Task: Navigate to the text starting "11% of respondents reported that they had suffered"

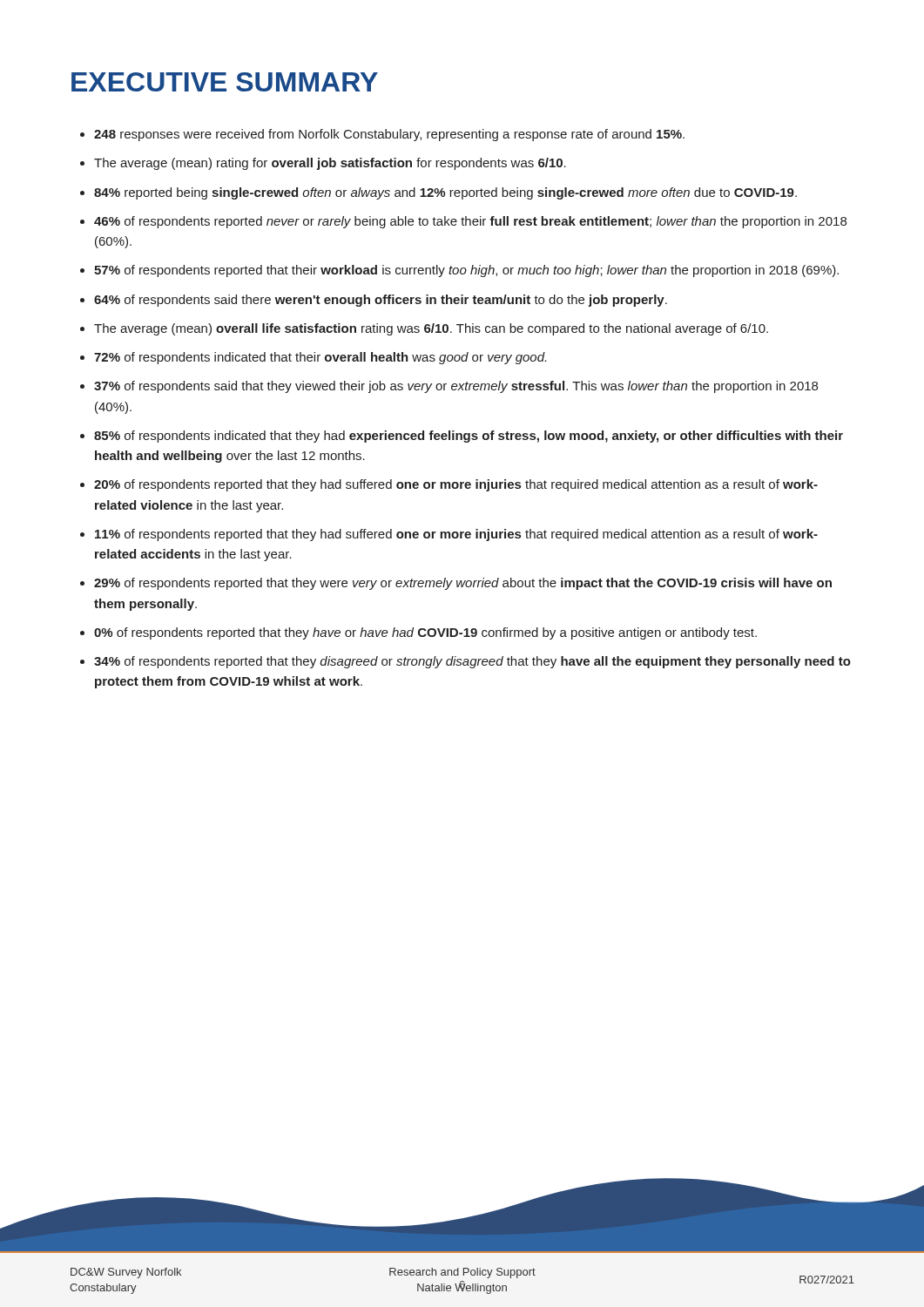Action: [456, 544]
